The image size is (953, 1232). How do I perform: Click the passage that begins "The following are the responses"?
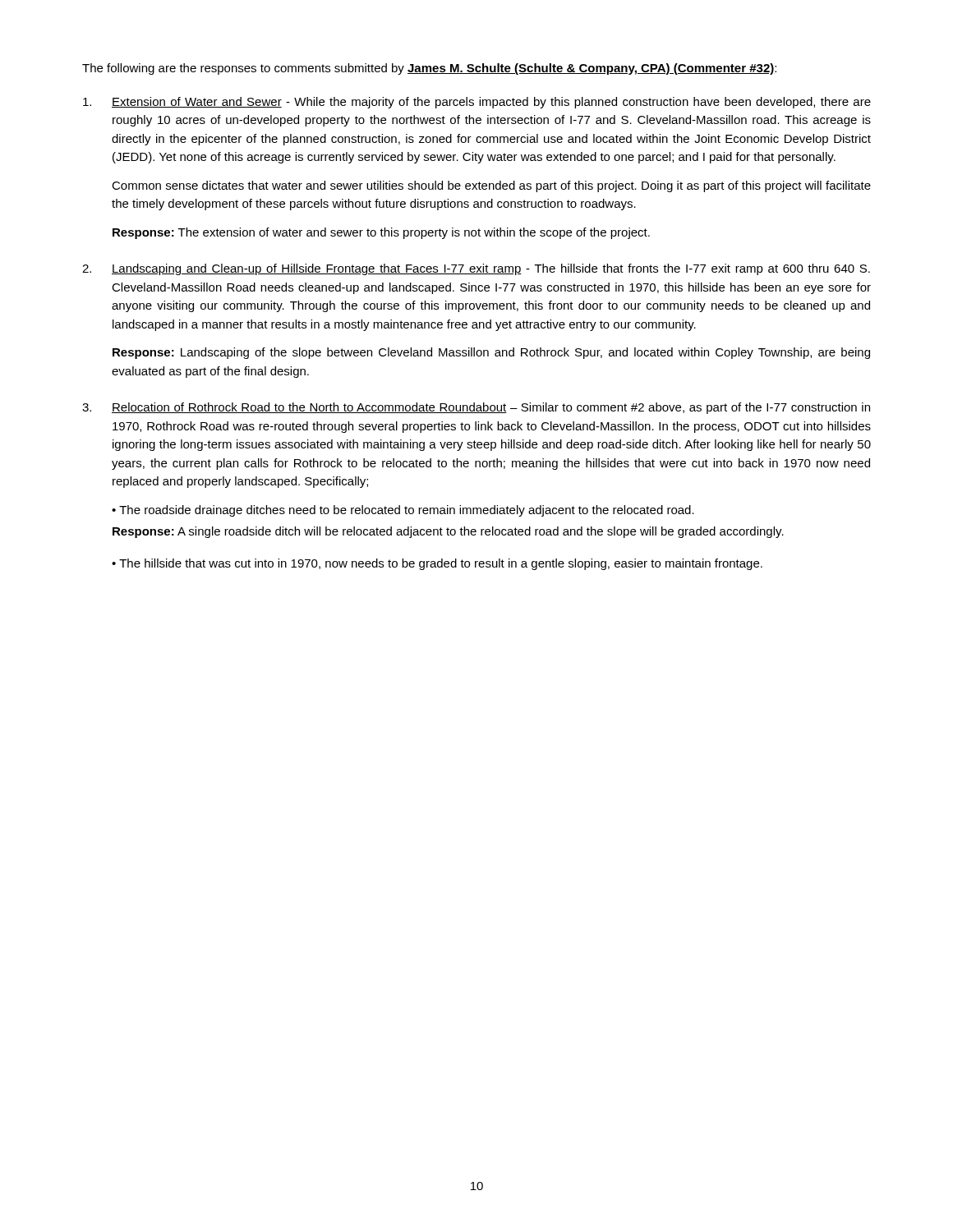pos(430,68)
